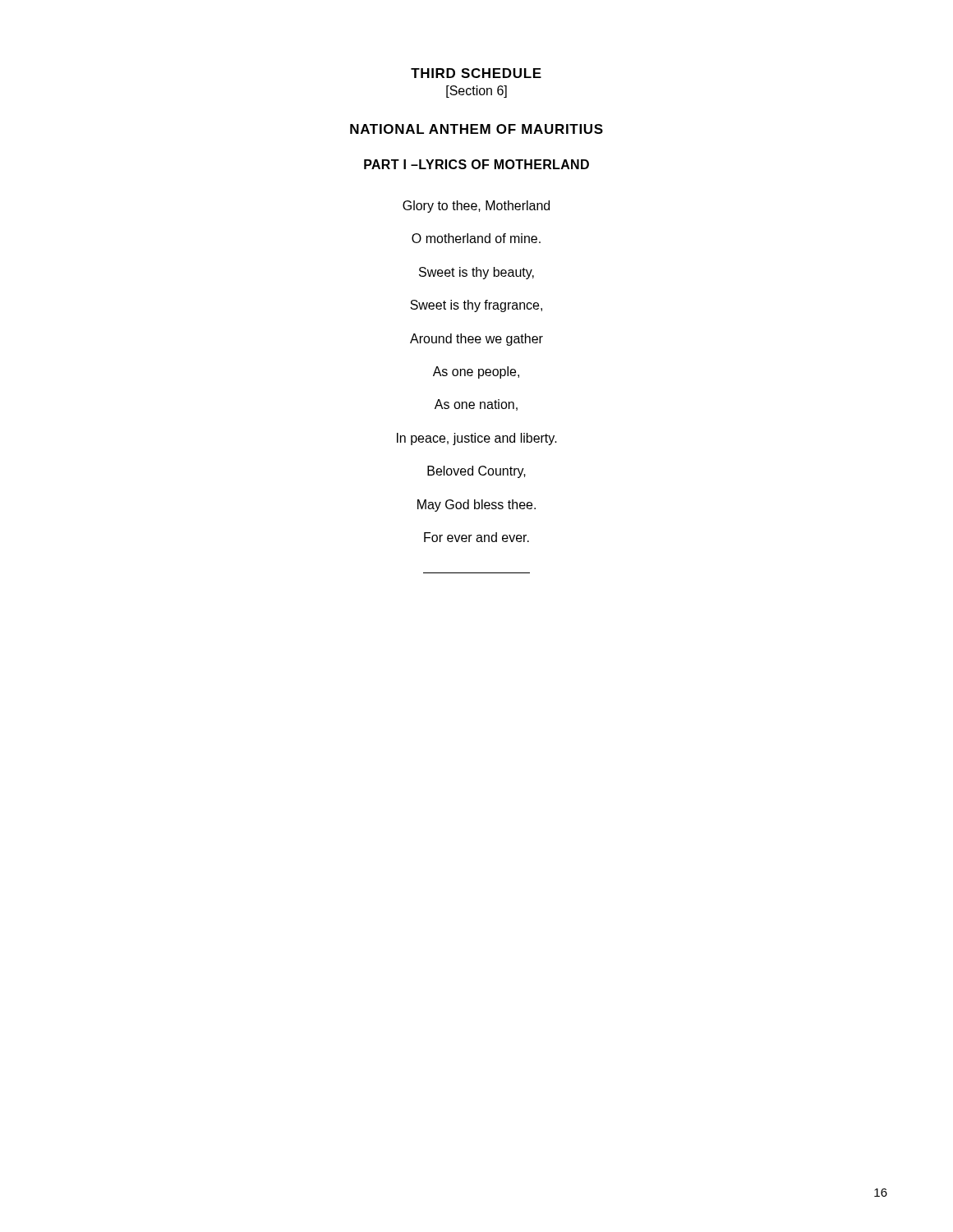953x1232 pixels.
Task: Find the text starting "Glory to thee,"
Action: pyautogui.click(x=476, y=206)
